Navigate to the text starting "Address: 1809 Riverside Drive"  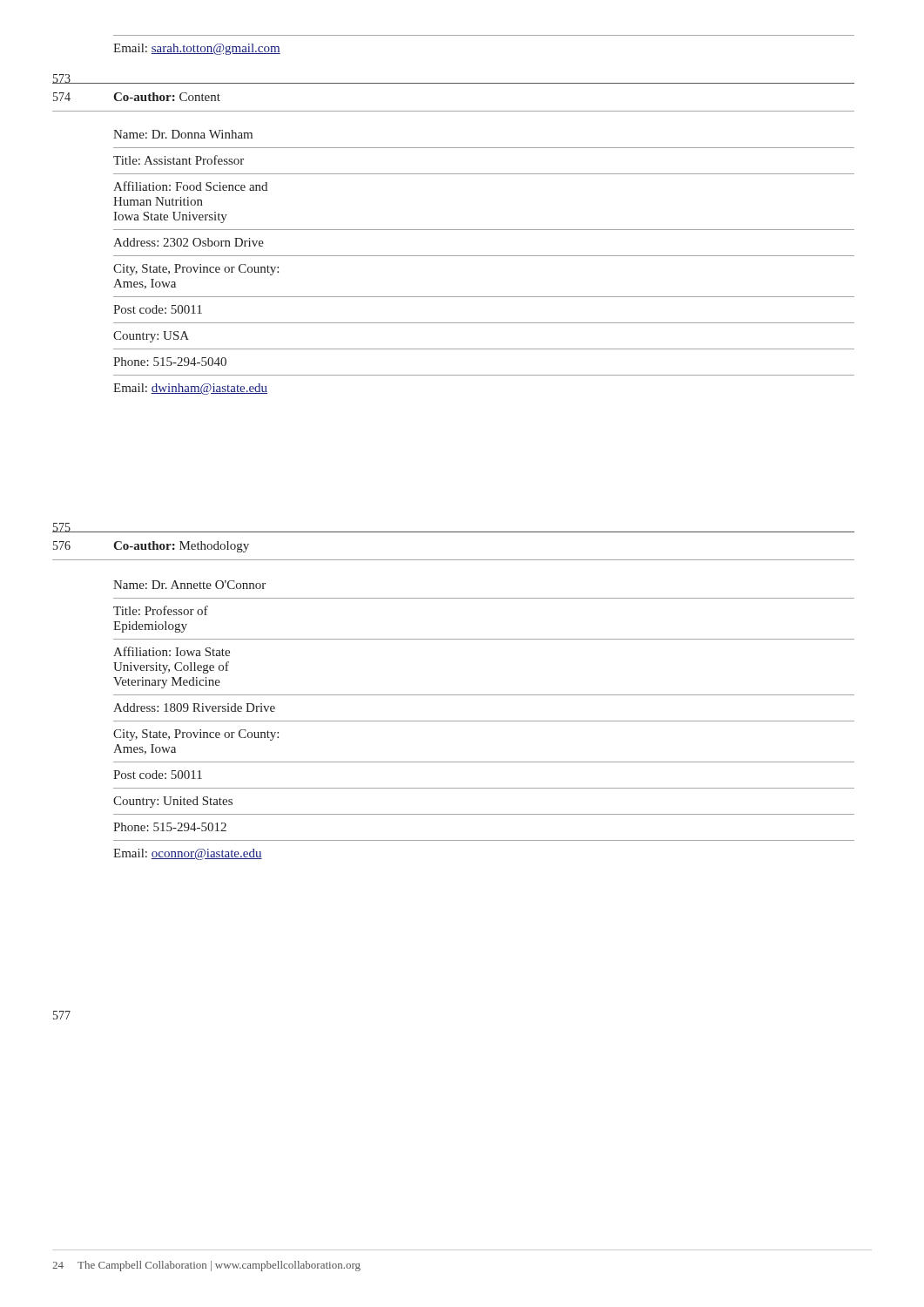tap(194, 708)
